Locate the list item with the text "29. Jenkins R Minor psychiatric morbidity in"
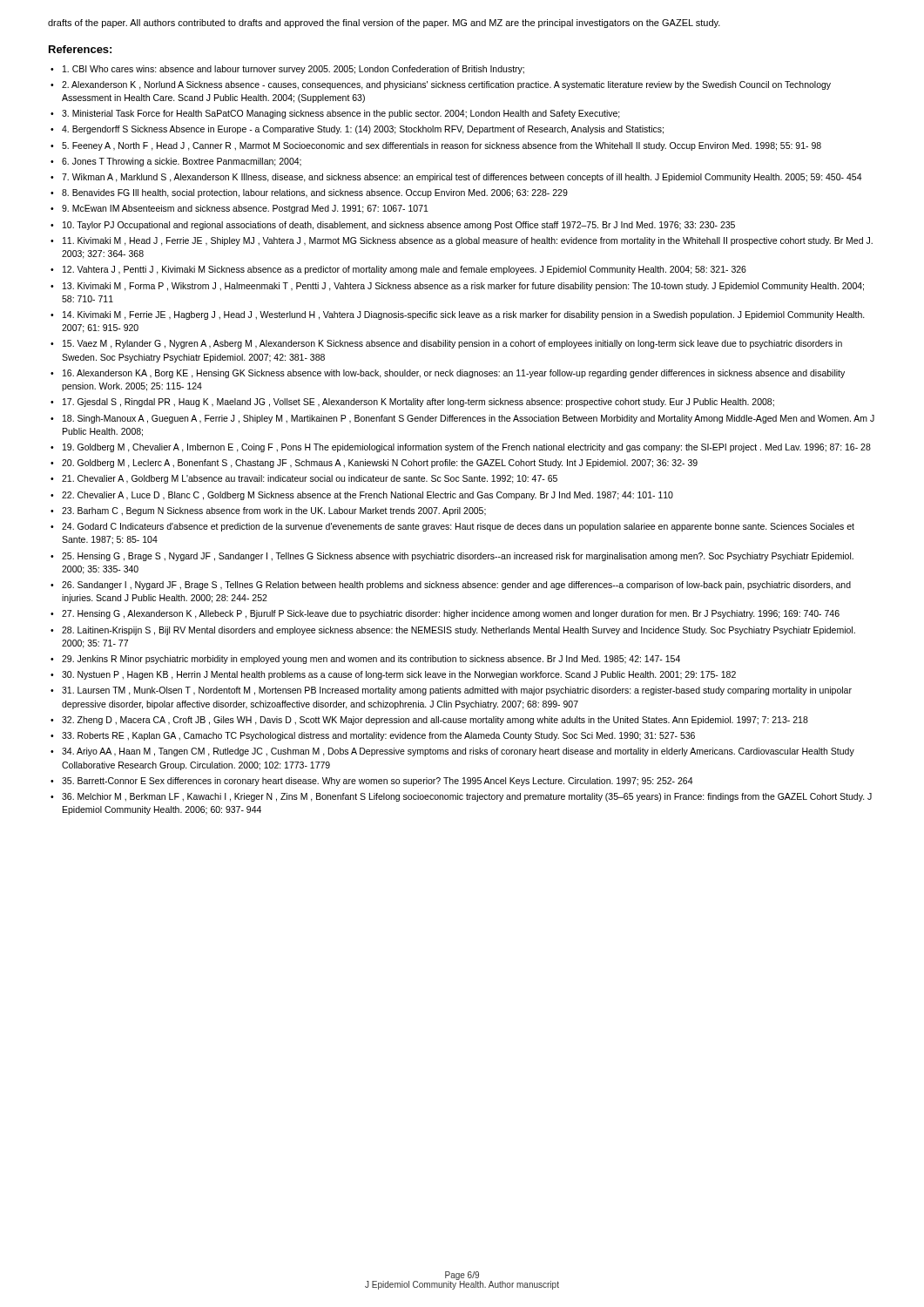 [x=371, y=659]
